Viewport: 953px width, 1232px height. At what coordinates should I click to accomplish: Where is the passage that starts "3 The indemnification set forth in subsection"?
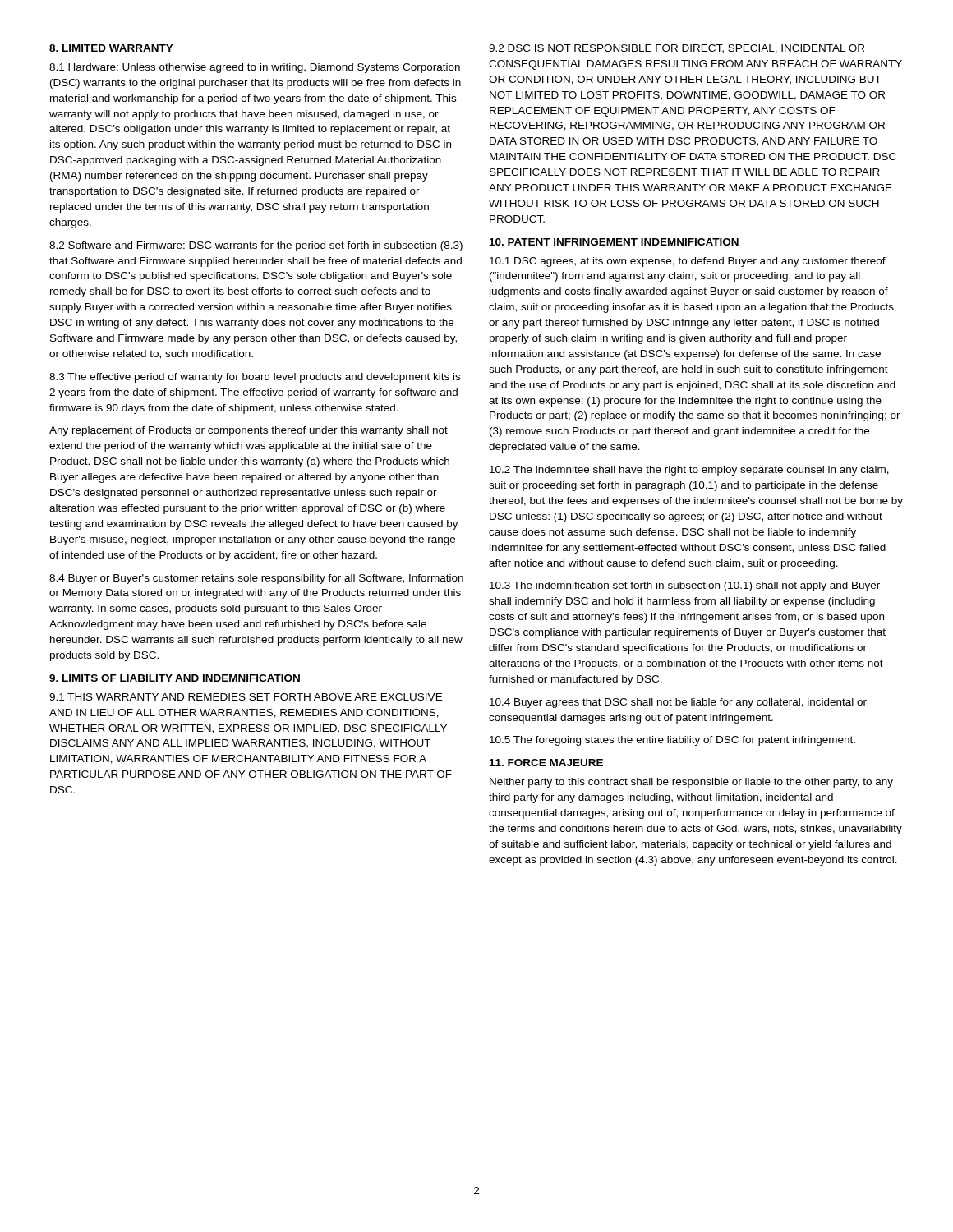click(x=696, y=633)
